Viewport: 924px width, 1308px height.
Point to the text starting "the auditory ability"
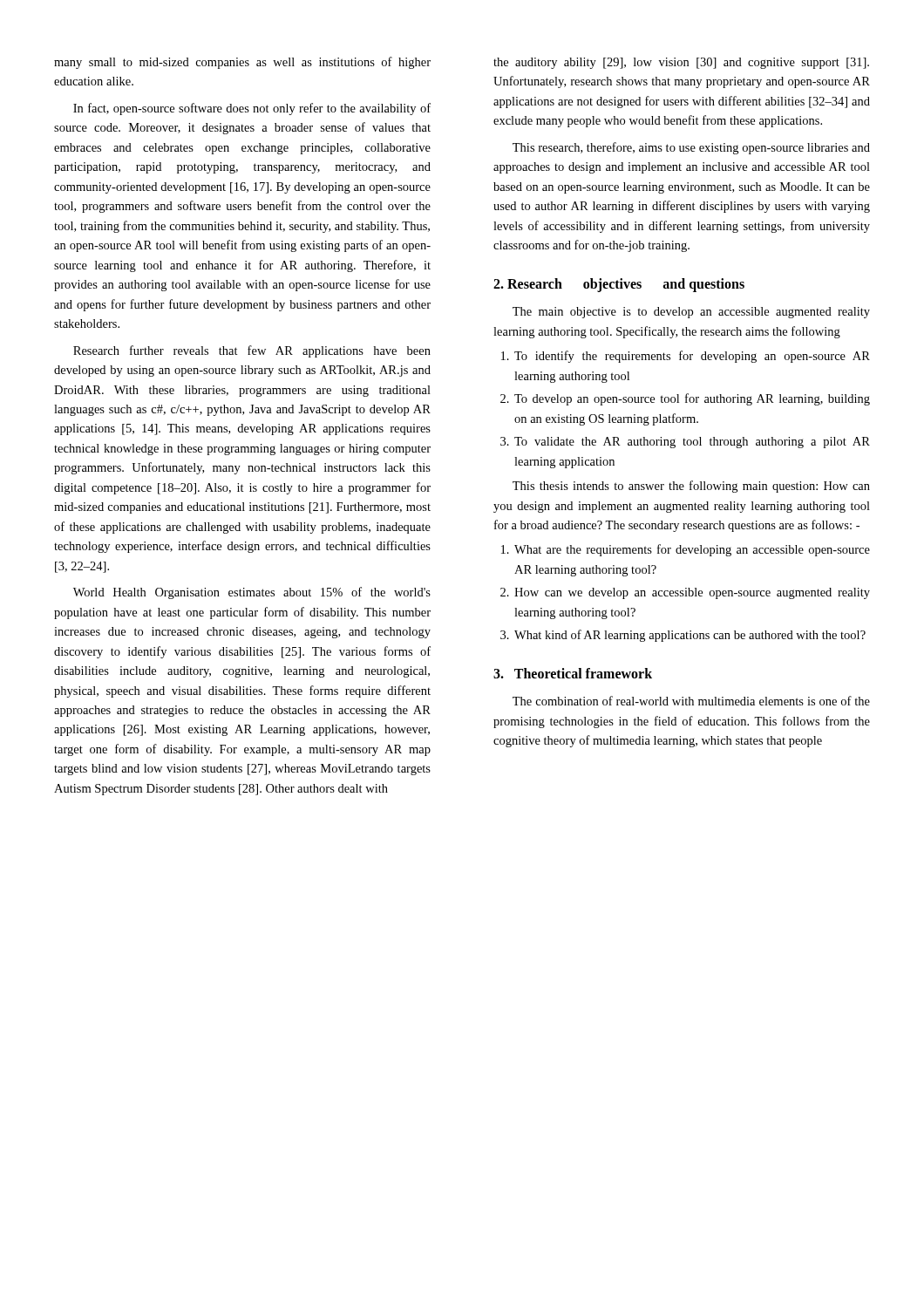pyautogui.click(x=682, y=154)
